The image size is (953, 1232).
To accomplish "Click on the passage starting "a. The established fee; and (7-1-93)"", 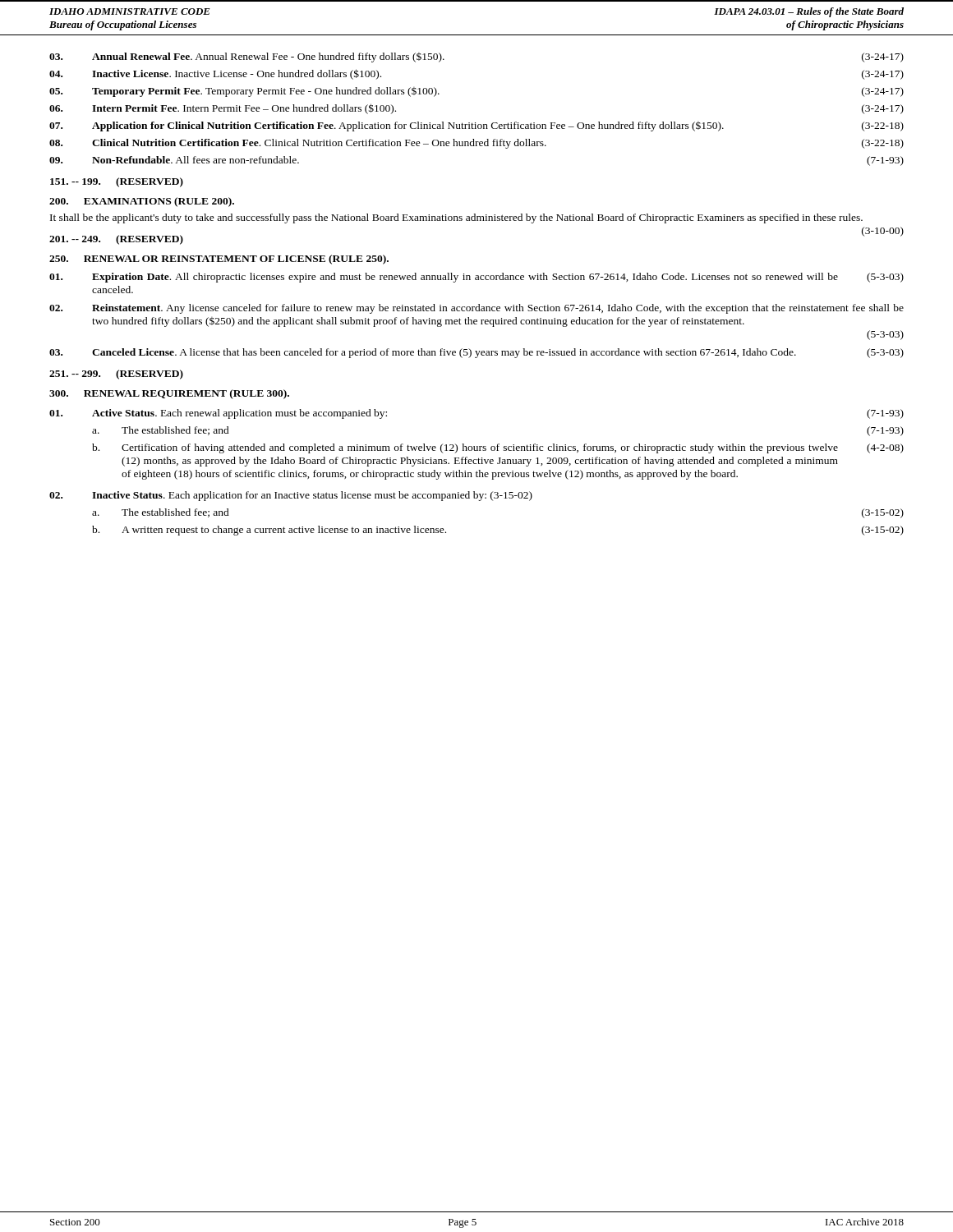I will pyautogui.click(x=176, y=431).
